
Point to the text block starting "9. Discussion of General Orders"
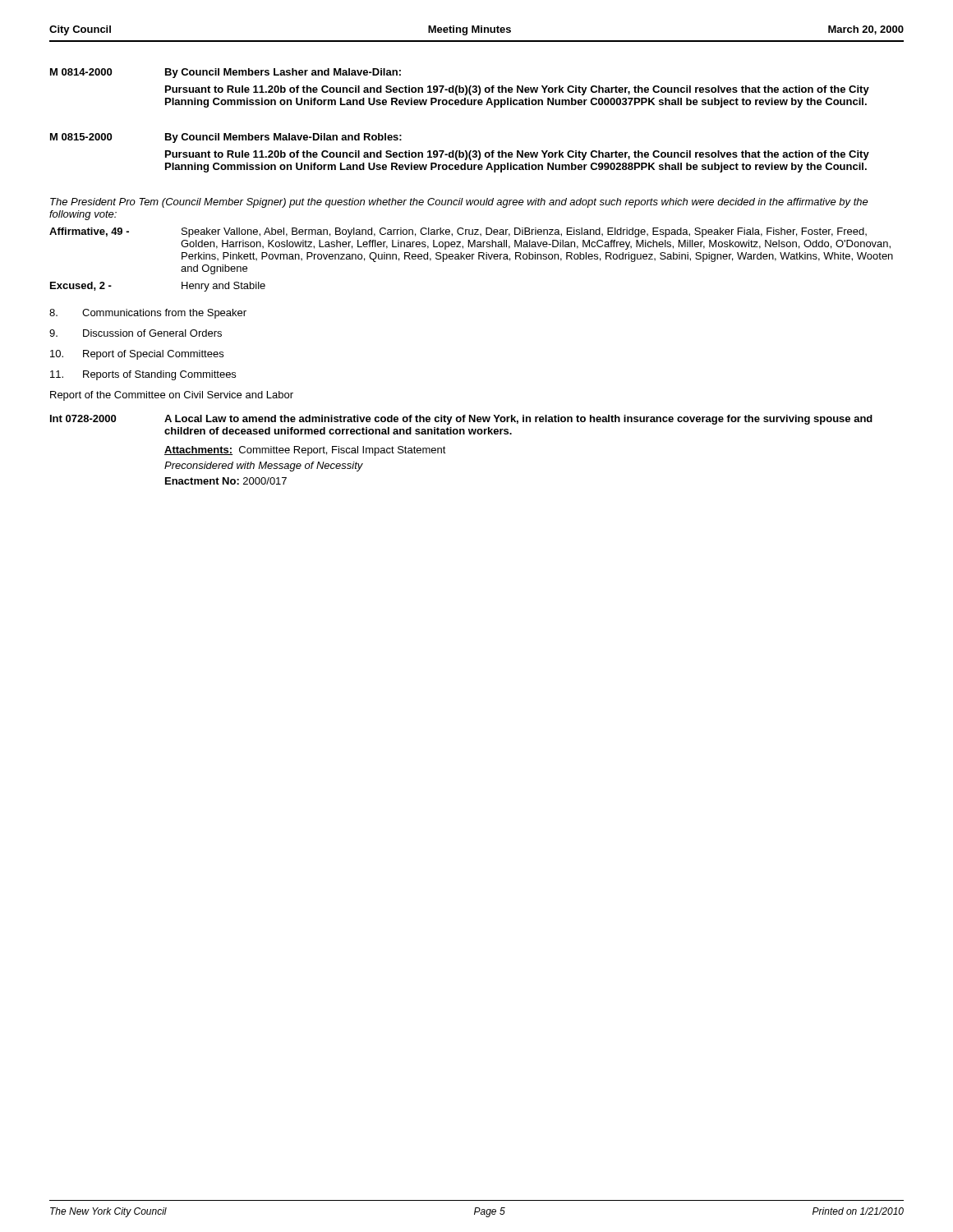click(x=136, y=333)
